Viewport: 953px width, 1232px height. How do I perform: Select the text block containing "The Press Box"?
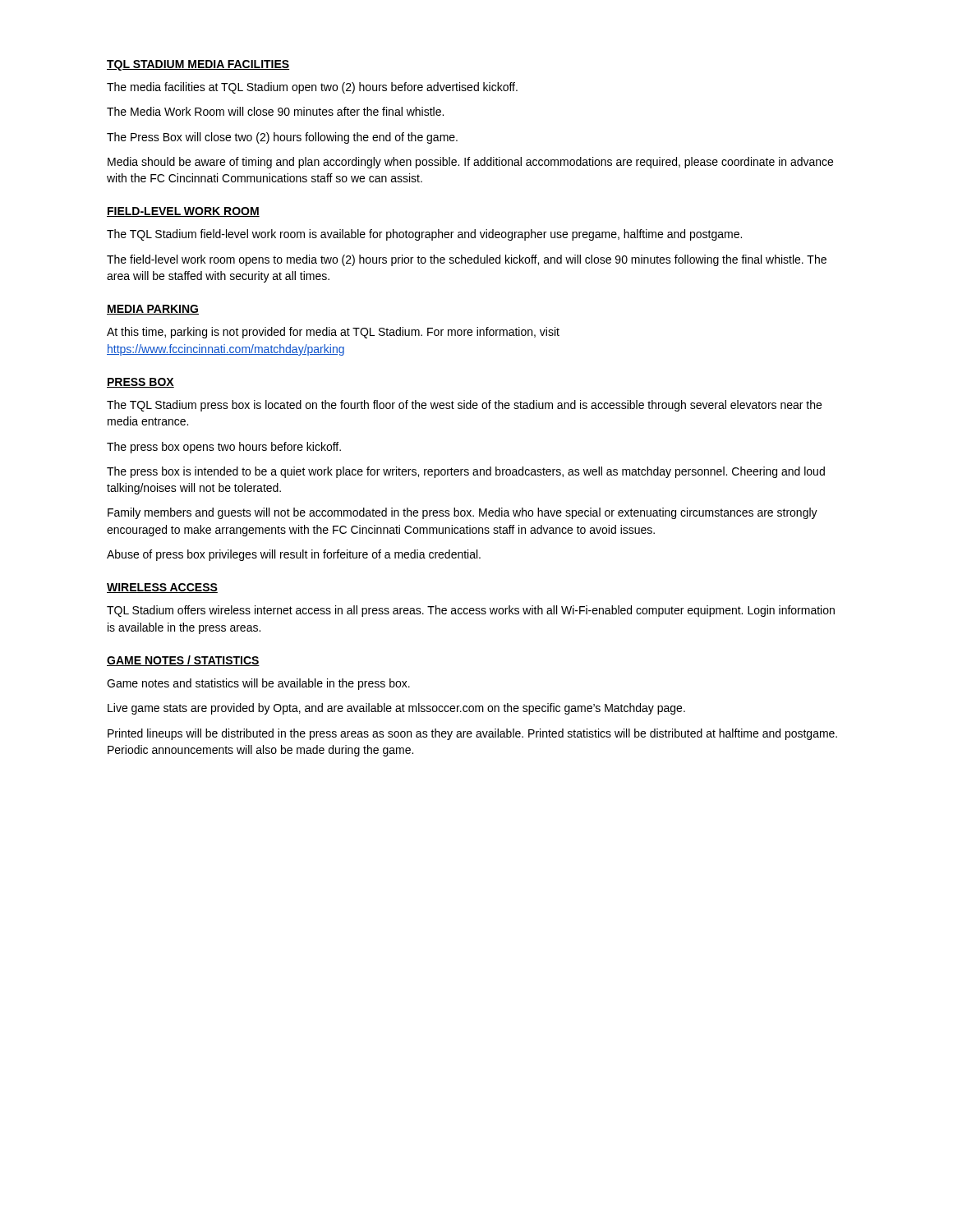tap(283, 137)
